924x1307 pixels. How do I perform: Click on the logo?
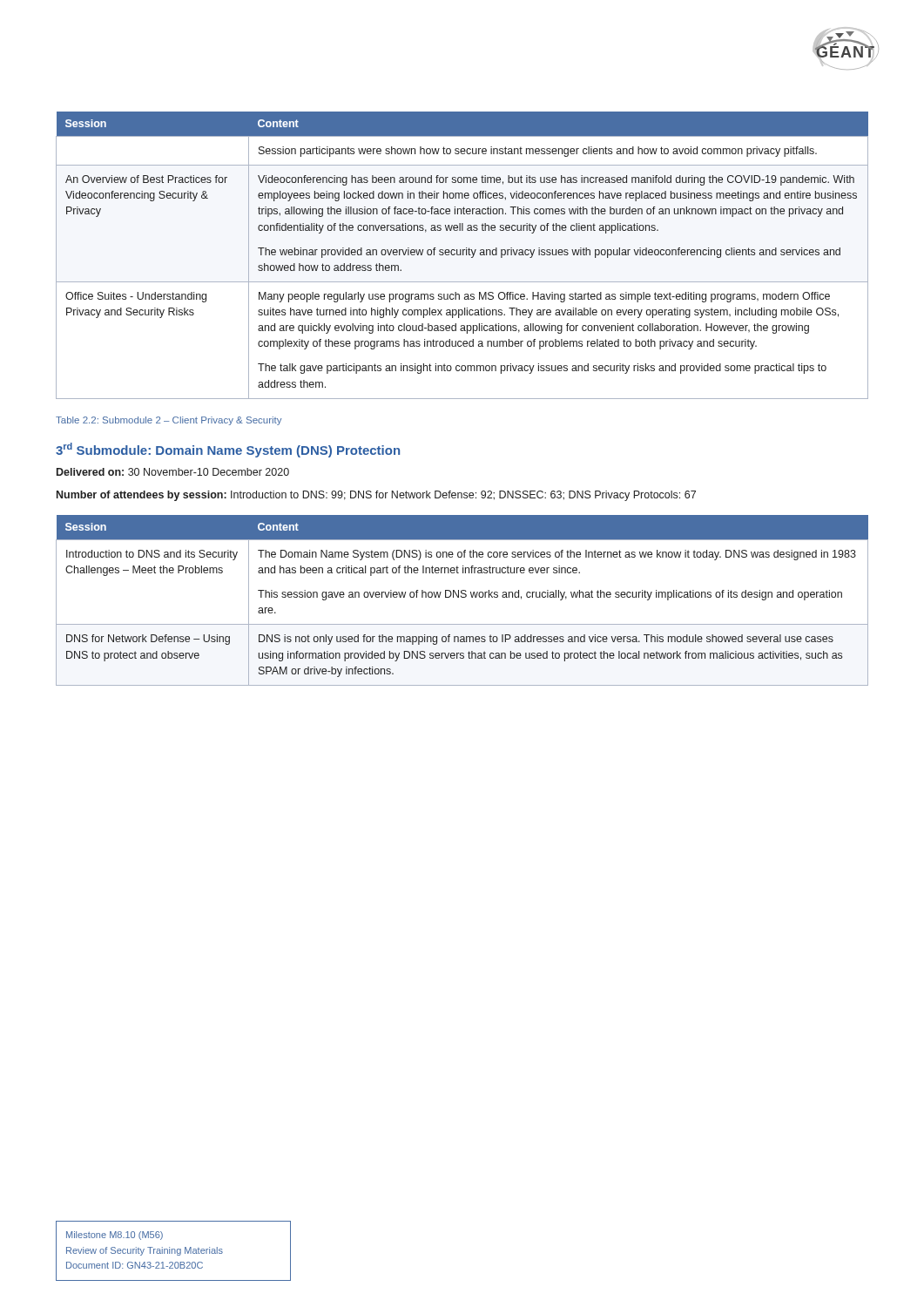point(844,51)
